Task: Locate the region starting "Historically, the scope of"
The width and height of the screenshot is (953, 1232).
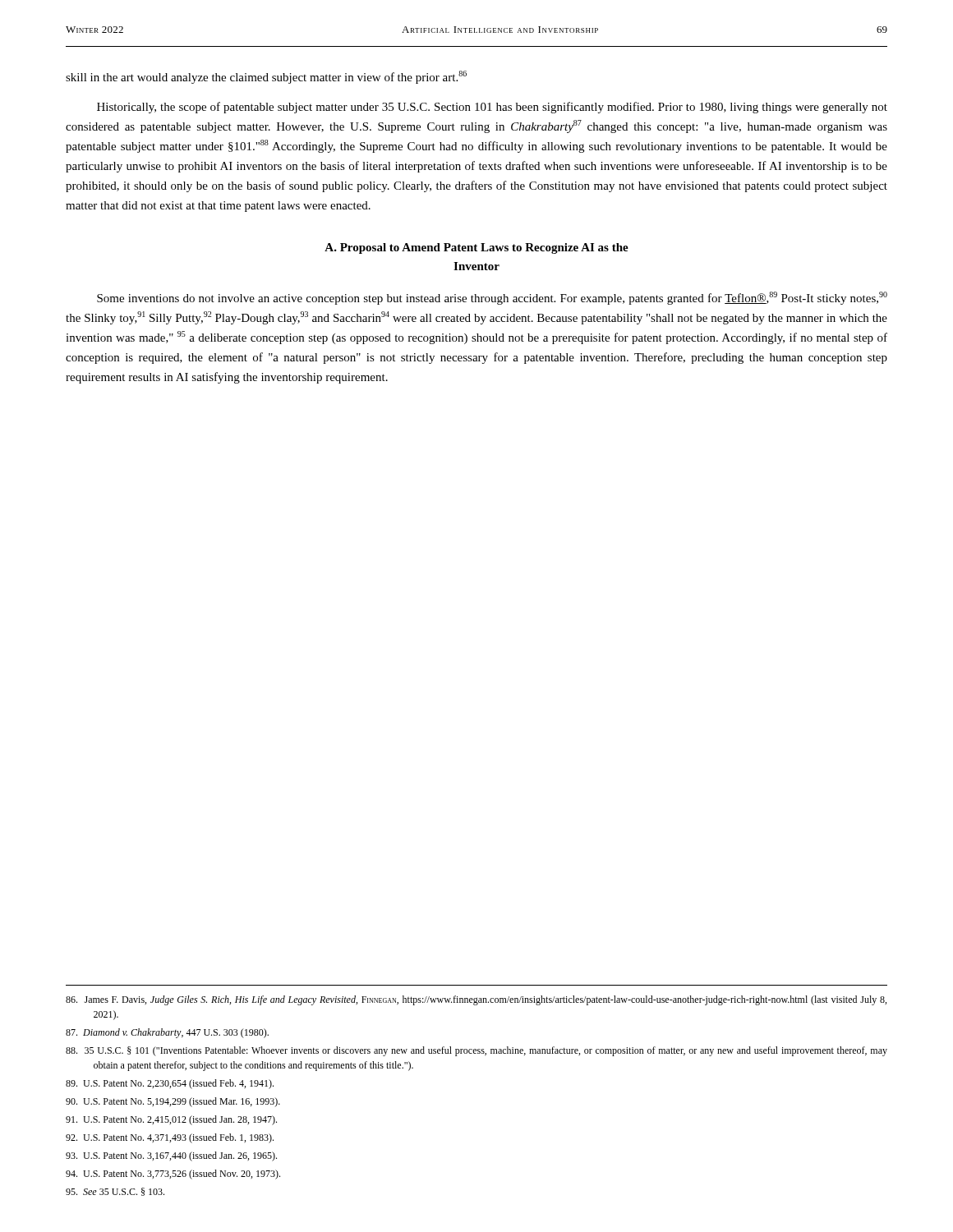Action: click(x=476, y=156)
